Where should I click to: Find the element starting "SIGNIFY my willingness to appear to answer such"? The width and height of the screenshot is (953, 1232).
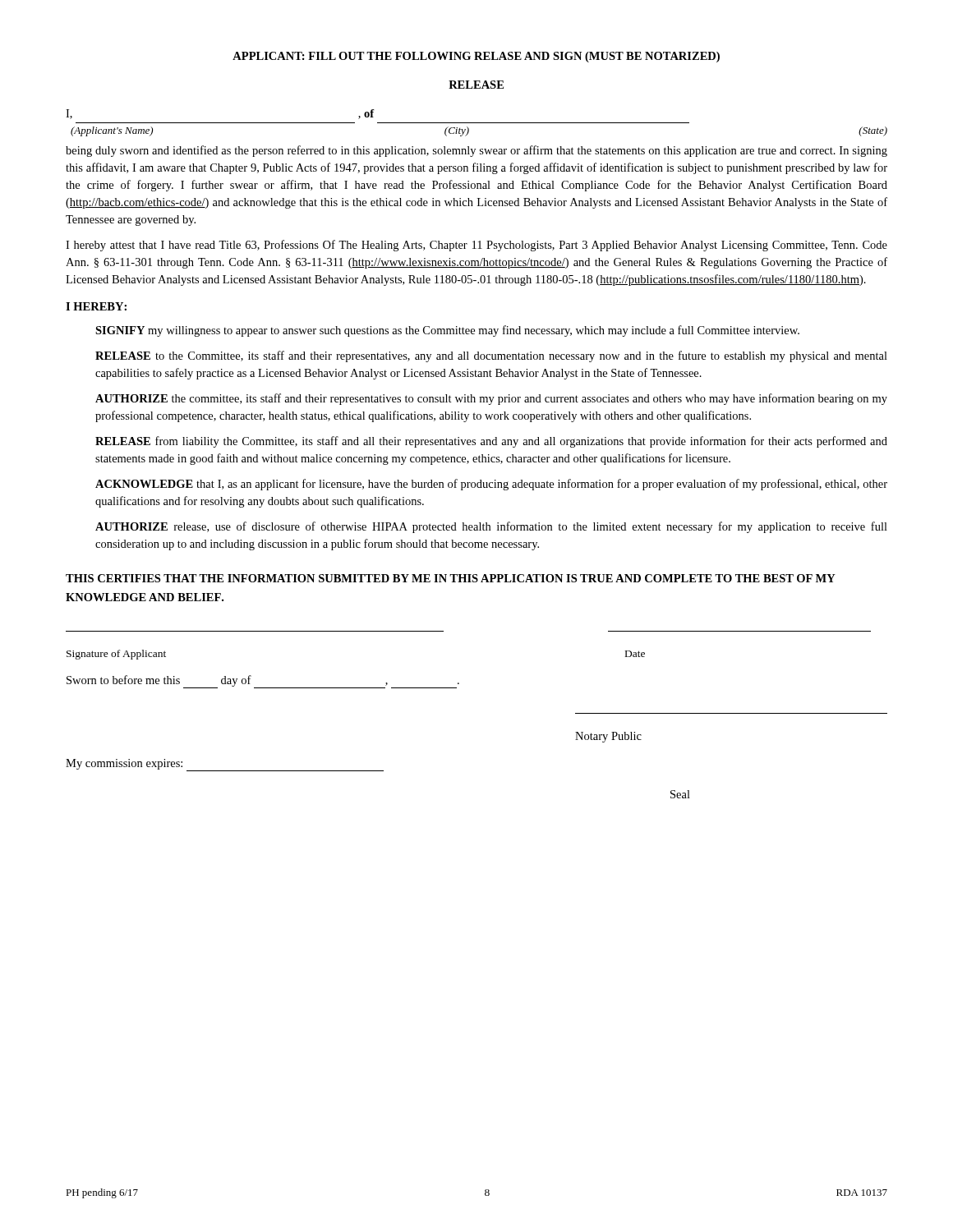[491, 331]
